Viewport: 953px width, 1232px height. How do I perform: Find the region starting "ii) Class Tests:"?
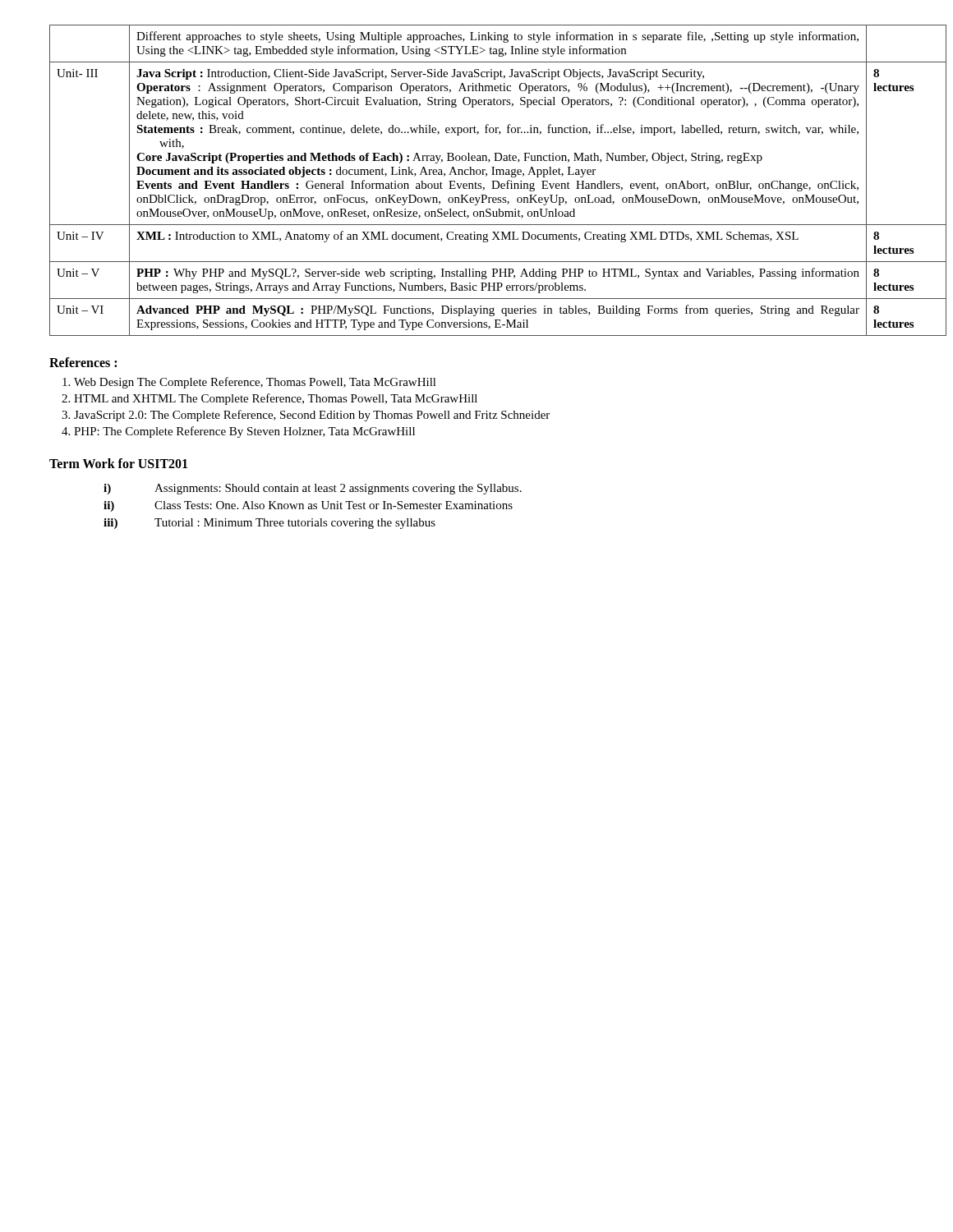click(313, 505)
